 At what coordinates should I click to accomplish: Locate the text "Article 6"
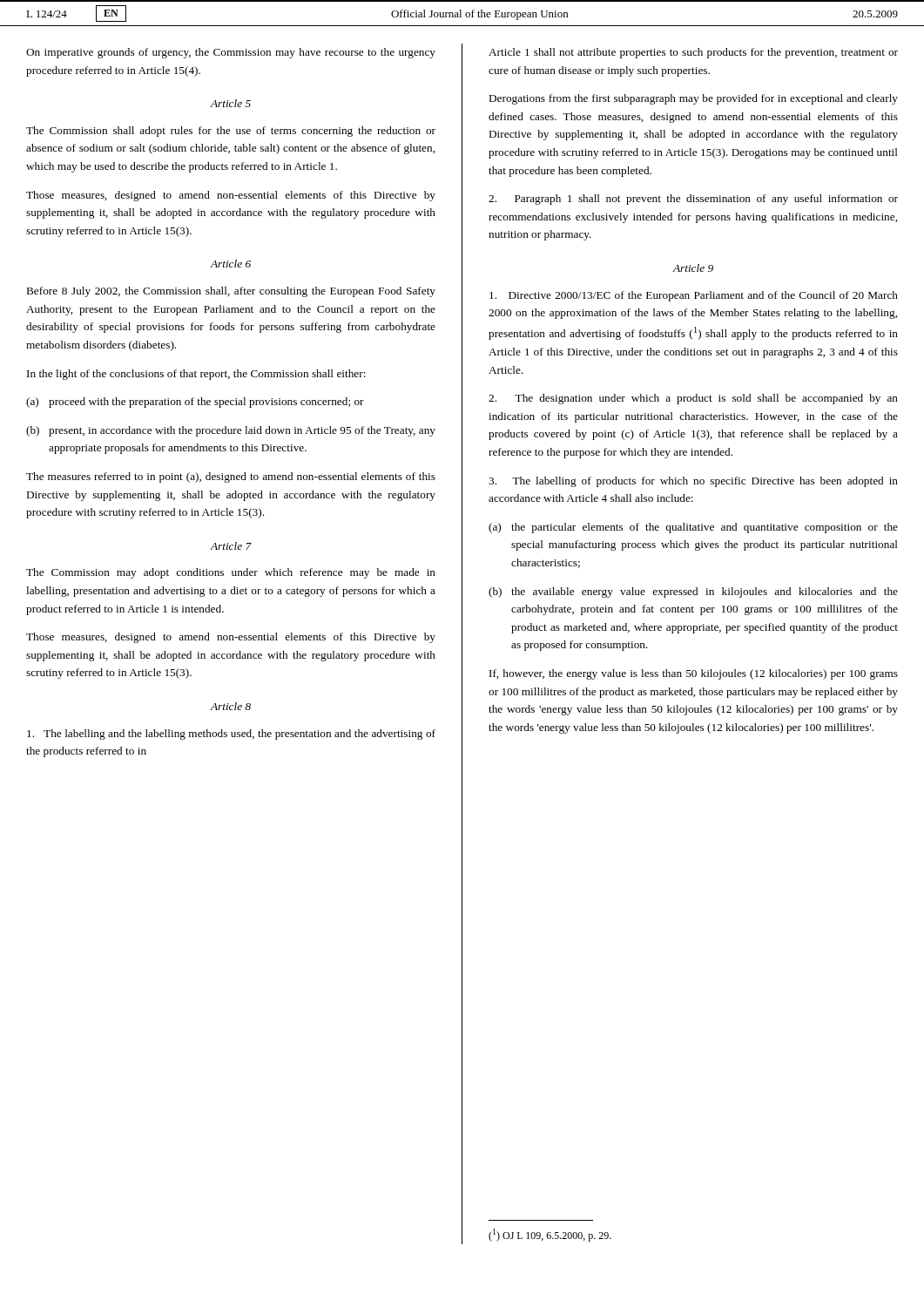[231, 264]
